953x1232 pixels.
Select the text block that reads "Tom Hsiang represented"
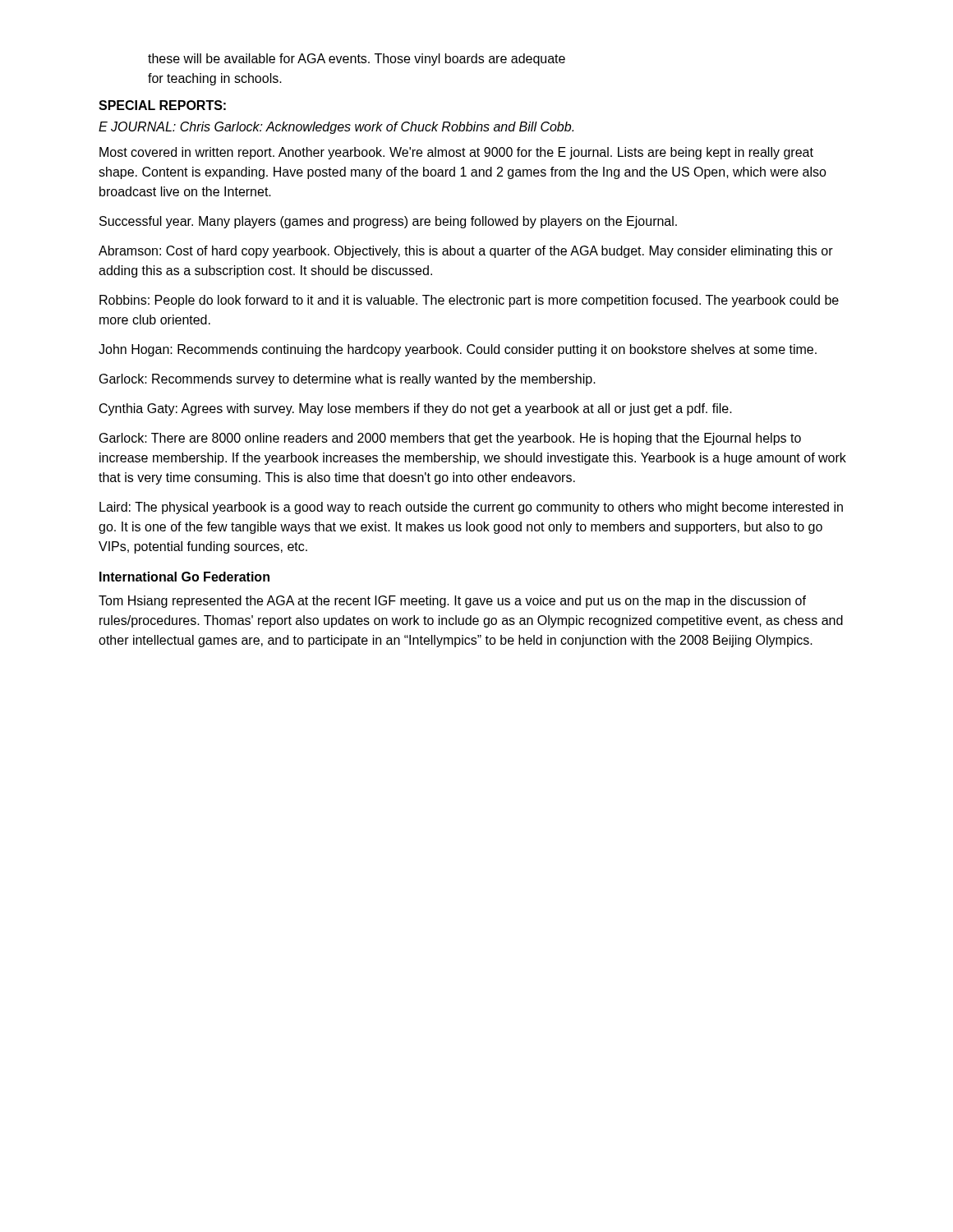(x=476, y=621)
